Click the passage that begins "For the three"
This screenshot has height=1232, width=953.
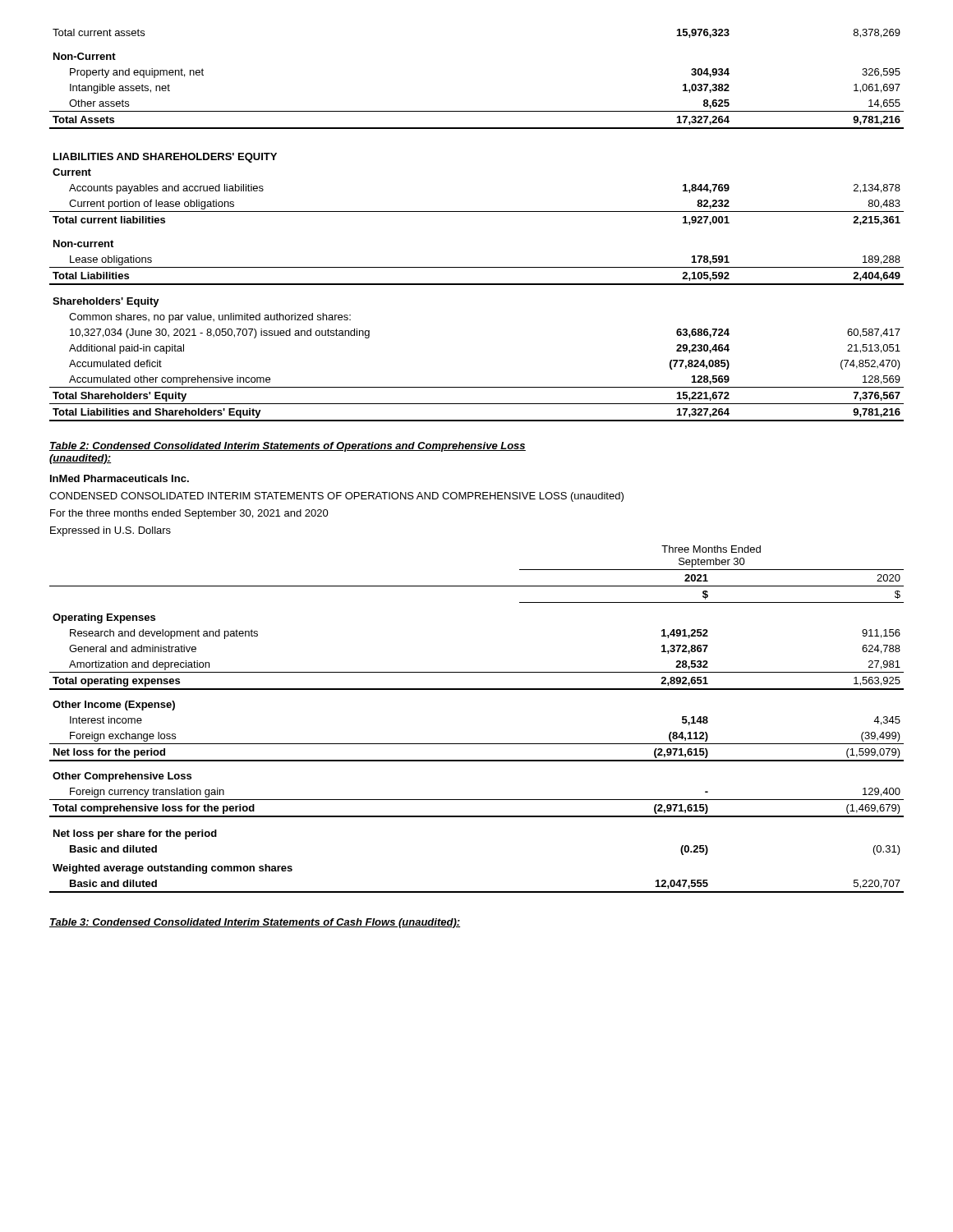point(189,513)
